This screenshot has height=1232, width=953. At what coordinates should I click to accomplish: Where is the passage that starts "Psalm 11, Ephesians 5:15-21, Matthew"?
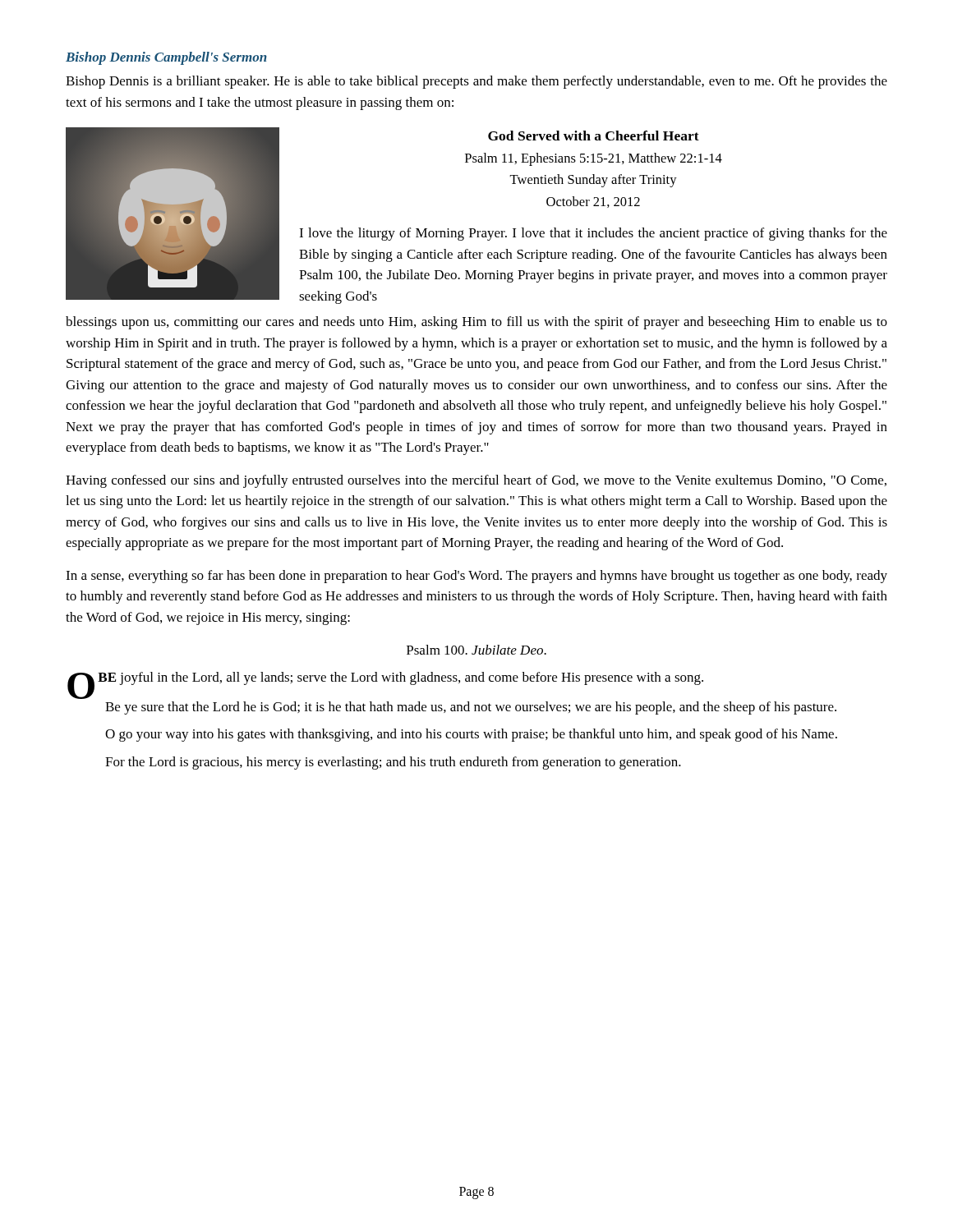click(593, 180)
